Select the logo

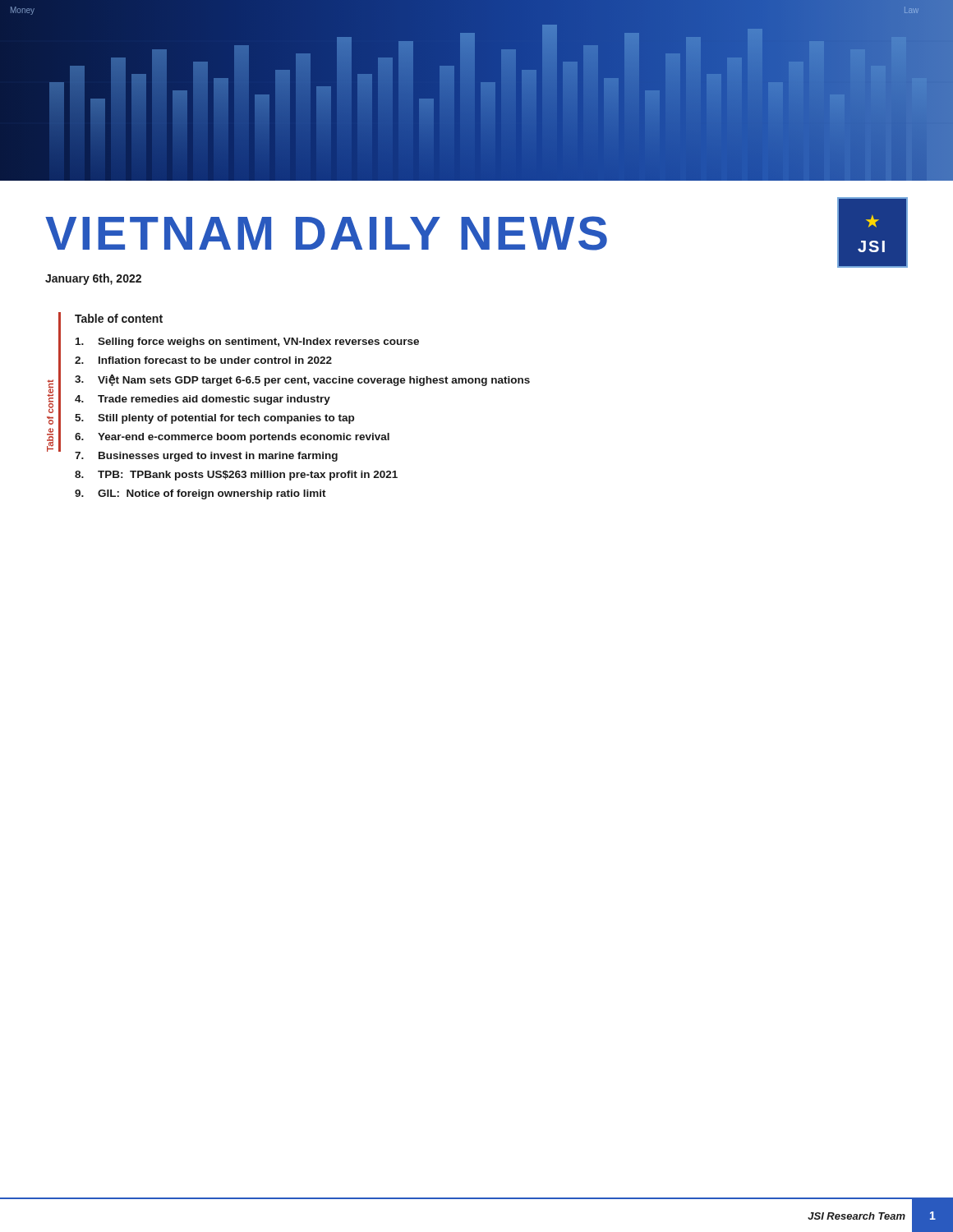872,232
